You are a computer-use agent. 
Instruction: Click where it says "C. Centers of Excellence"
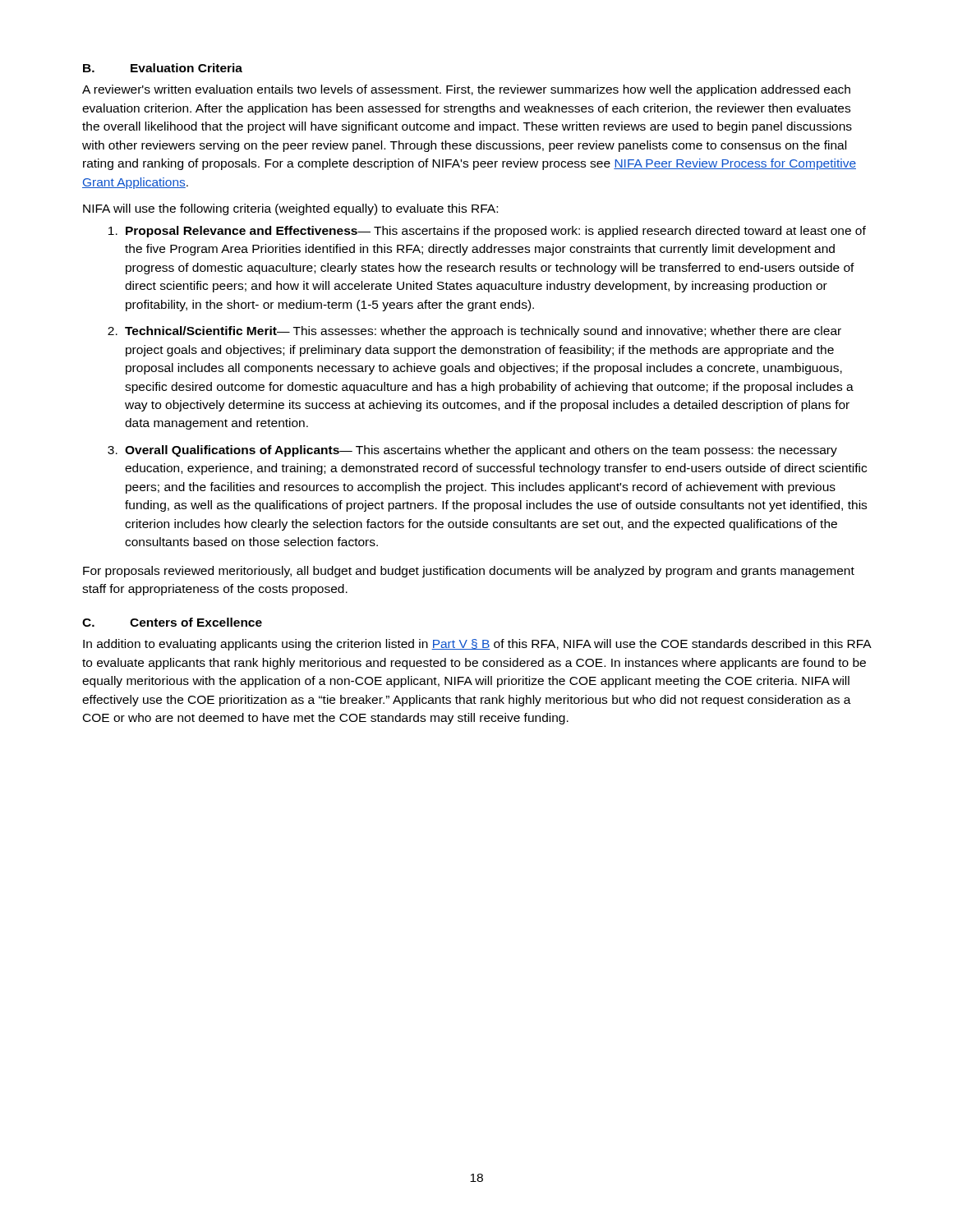click(x=172, y=623)
